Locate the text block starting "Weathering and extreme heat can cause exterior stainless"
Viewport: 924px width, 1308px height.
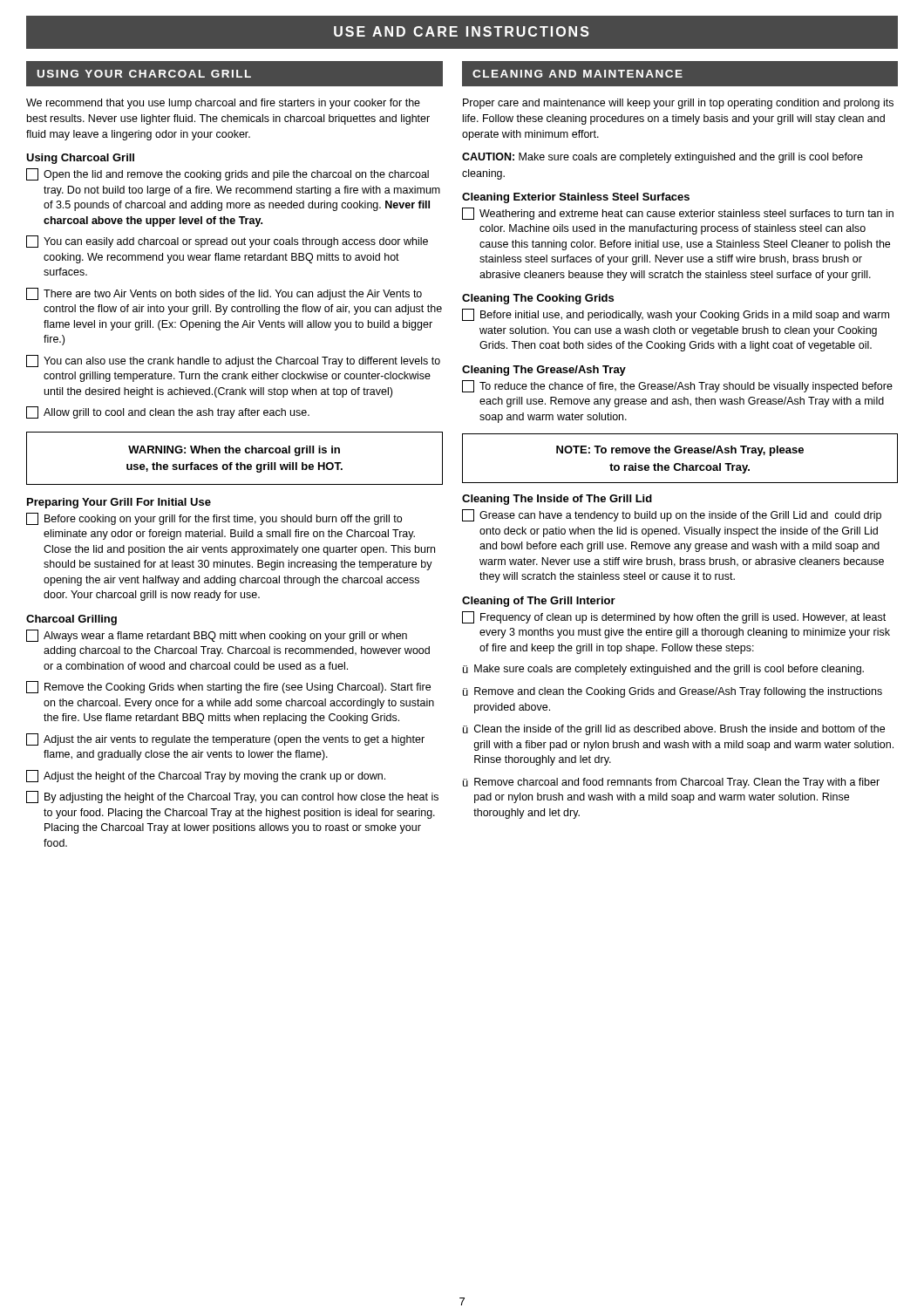click(x=680, y=245)
